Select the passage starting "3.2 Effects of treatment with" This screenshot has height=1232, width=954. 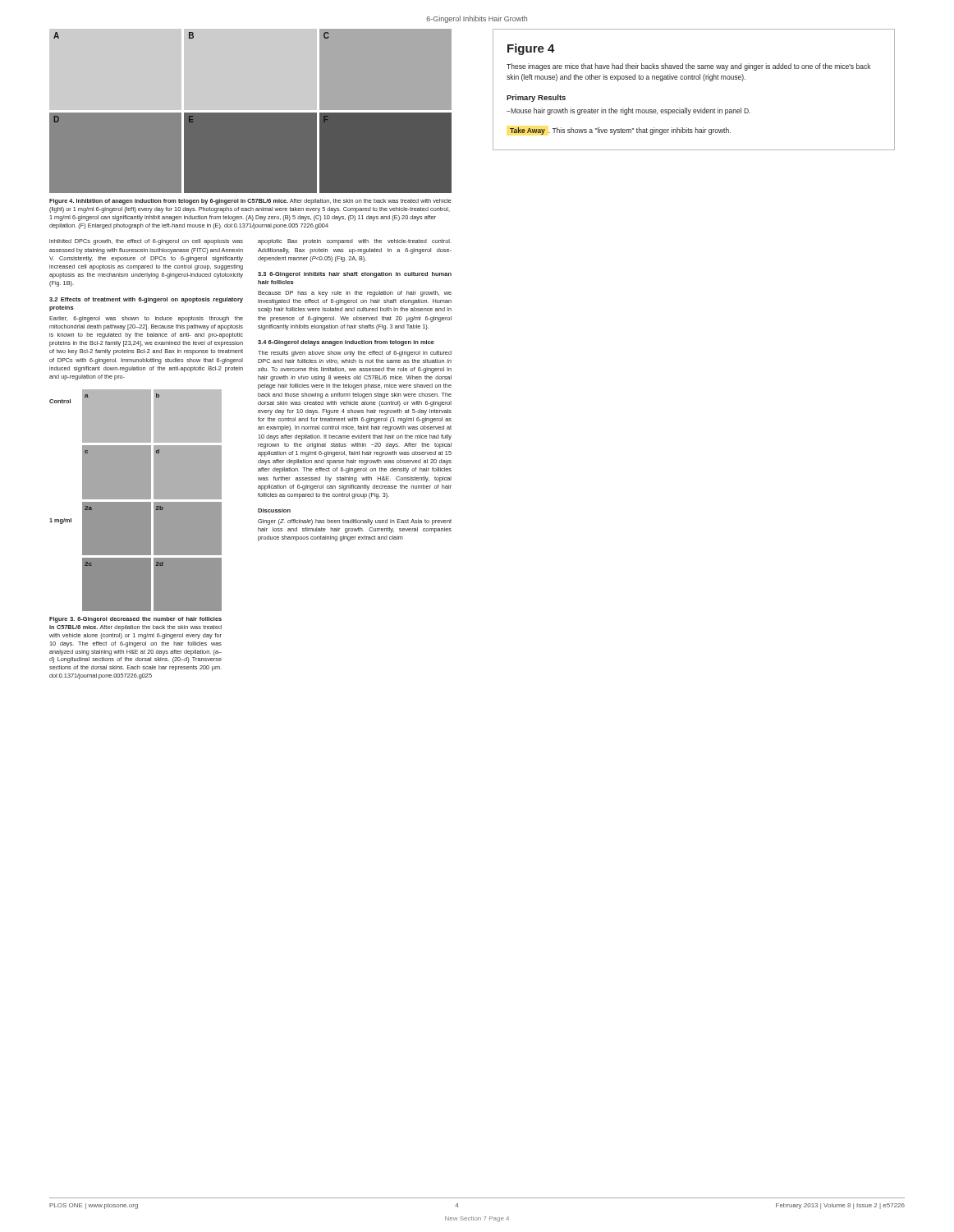point(146,303)
